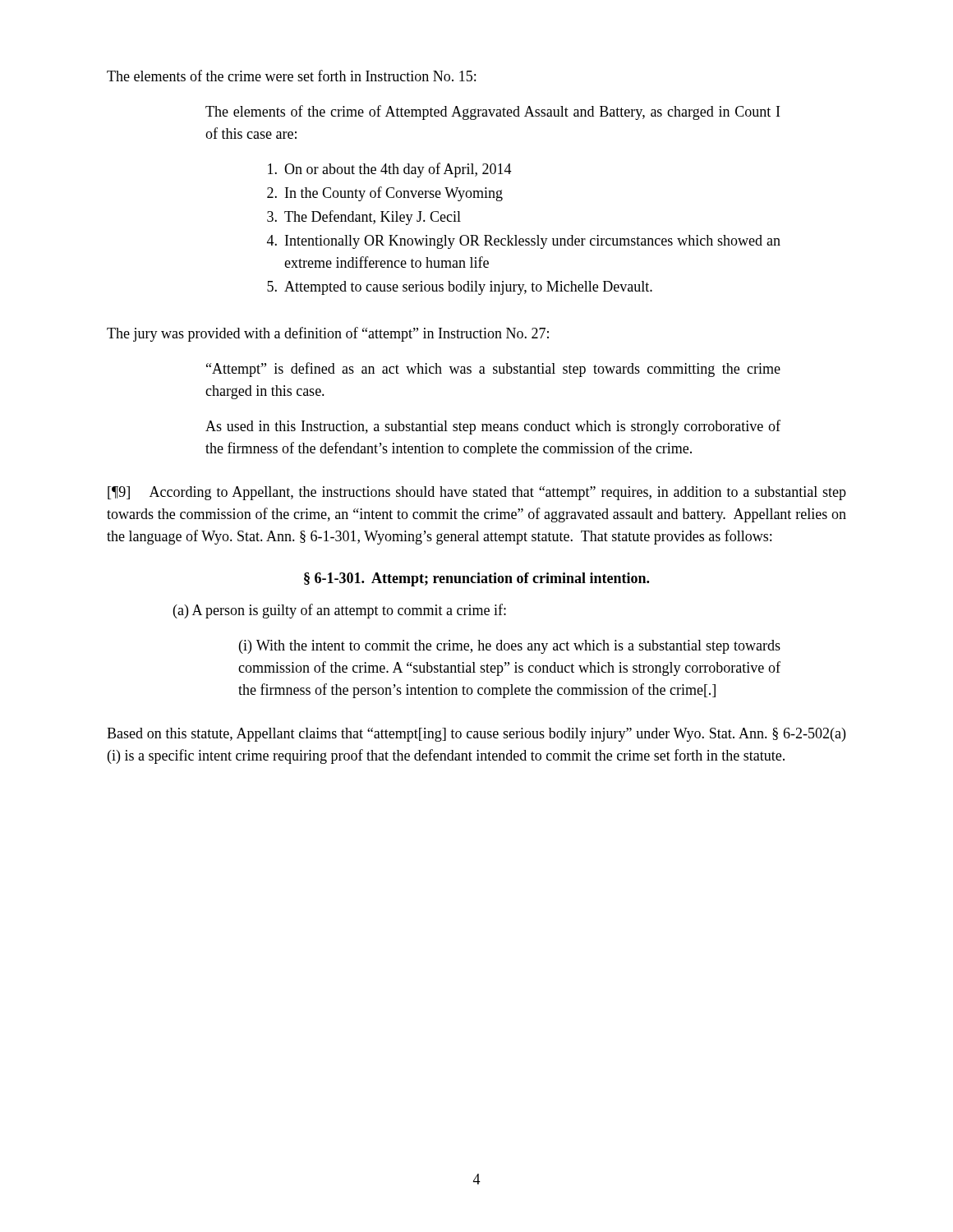Viewport: 953px width, 1232px height.
Task: Click on the region starting "4. Intentionally OR Knowingly OR Recklessly under circumstances"
Action: click(x=518, y=252)
